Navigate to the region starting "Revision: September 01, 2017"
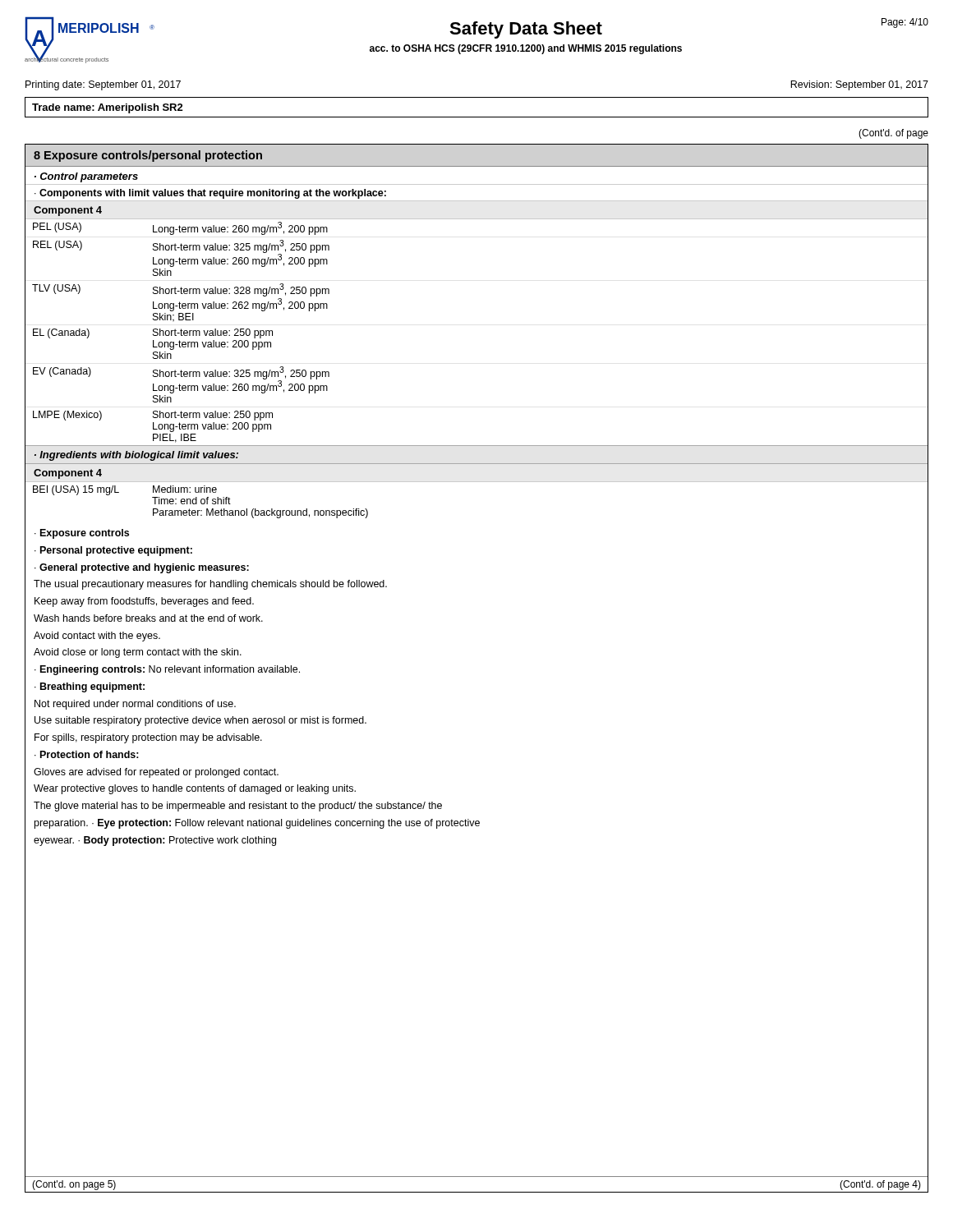This screenshot has width=953, height=1232. point(859,85)
